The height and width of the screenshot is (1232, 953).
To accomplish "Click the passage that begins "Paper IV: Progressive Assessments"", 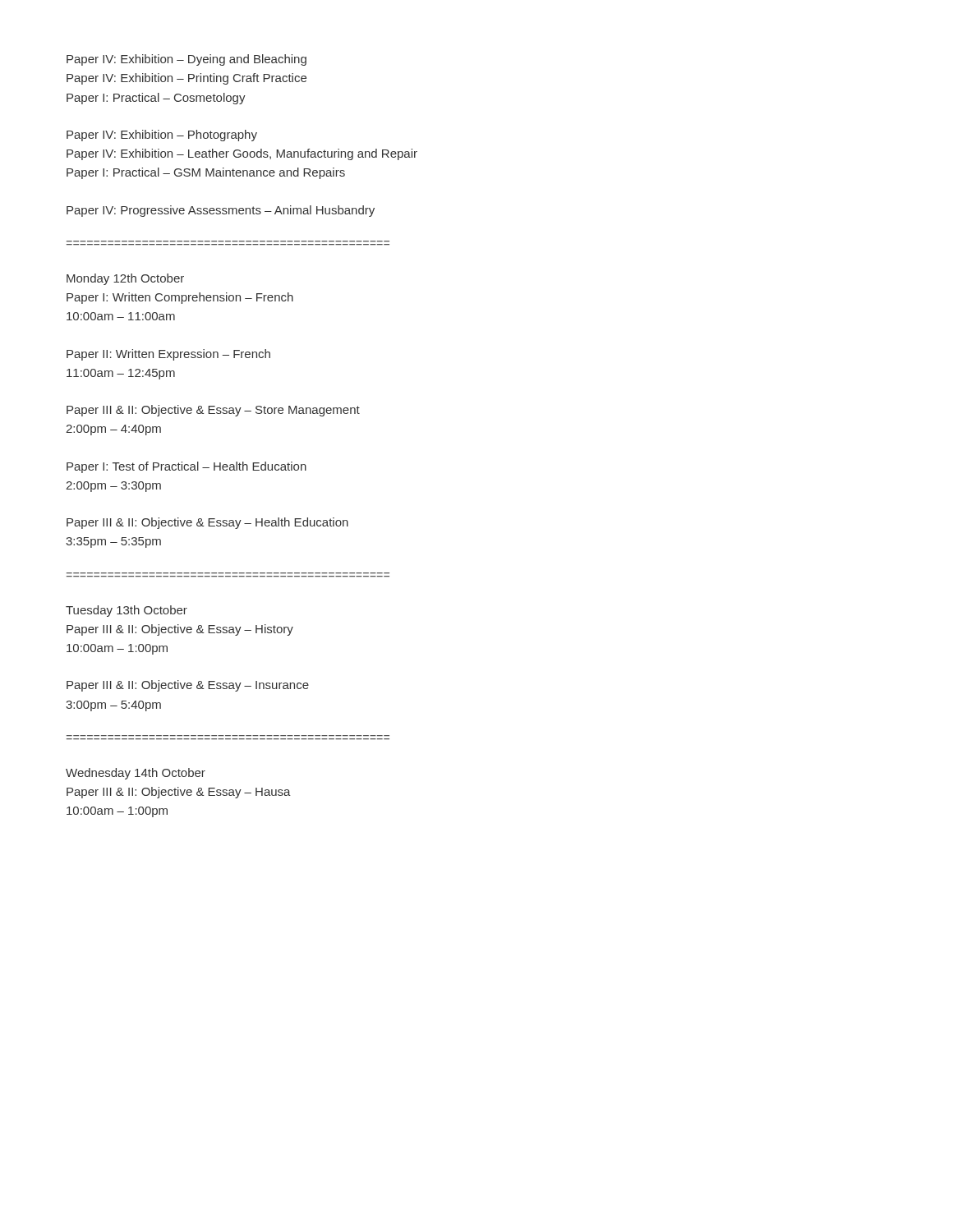I will 220,209.
